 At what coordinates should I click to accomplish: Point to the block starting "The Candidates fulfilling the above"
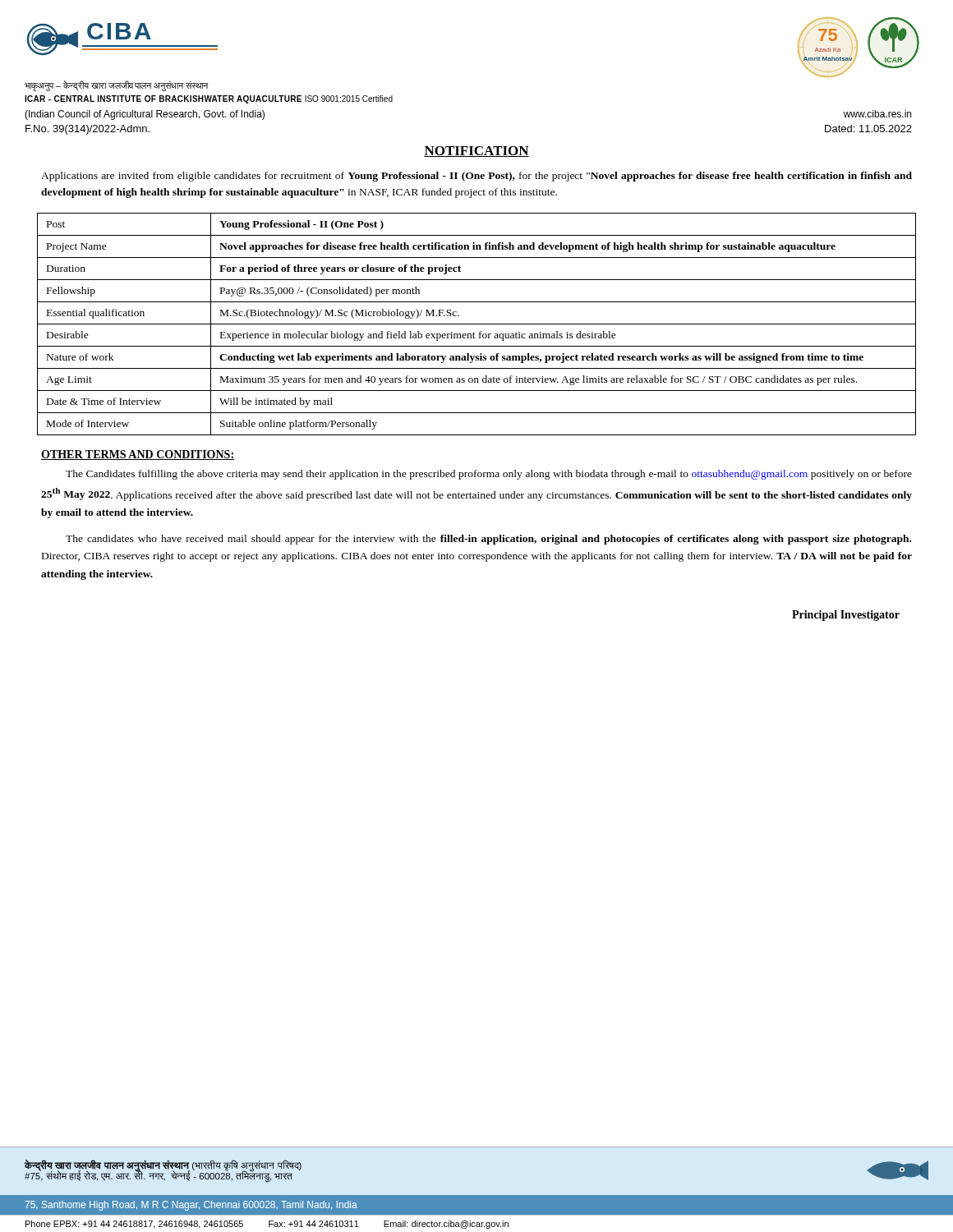pos(476,493)
